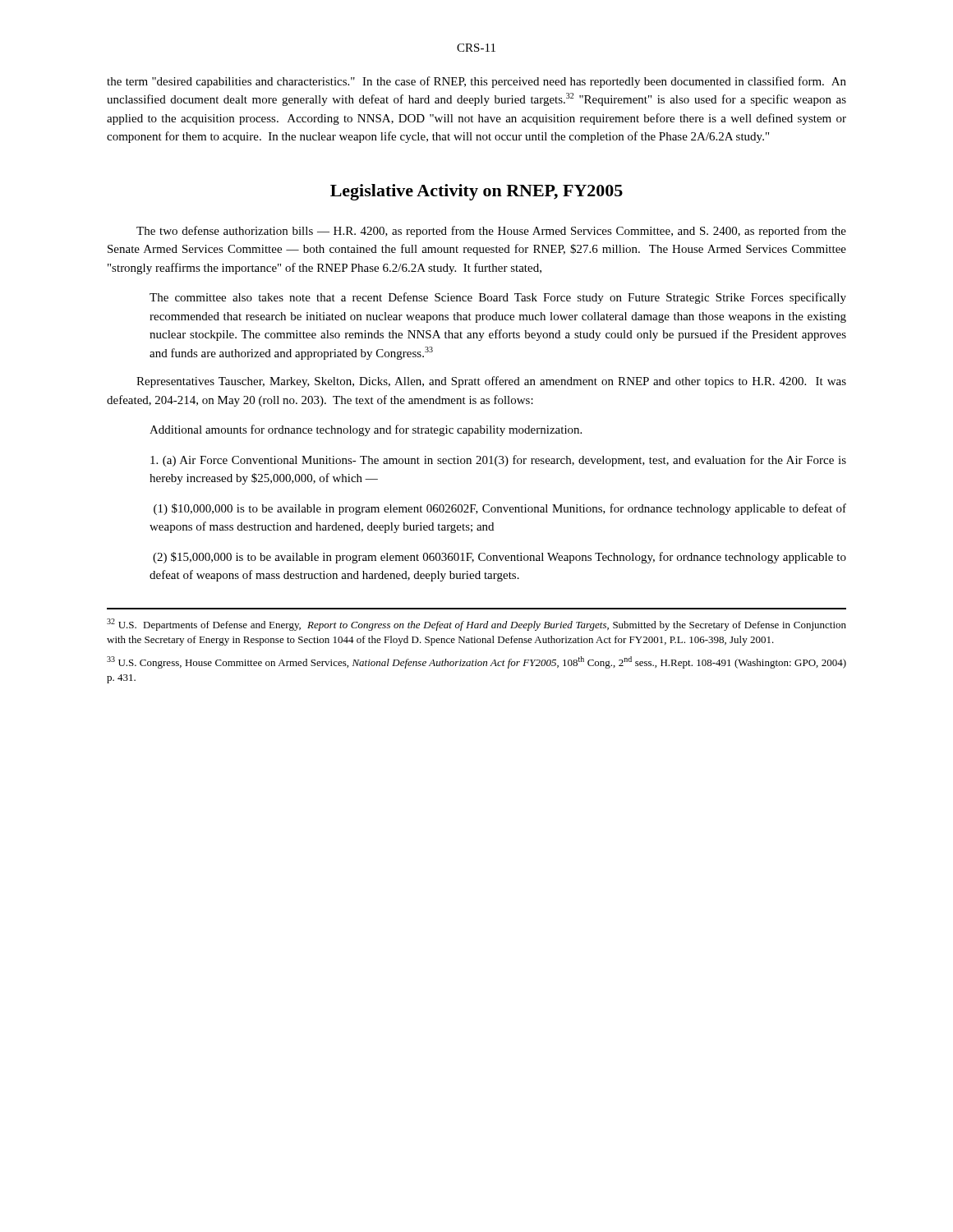Select the text starting "(1) $10,000,000 is"
The width and height of the screenshot is (953, 1232).
498,517
